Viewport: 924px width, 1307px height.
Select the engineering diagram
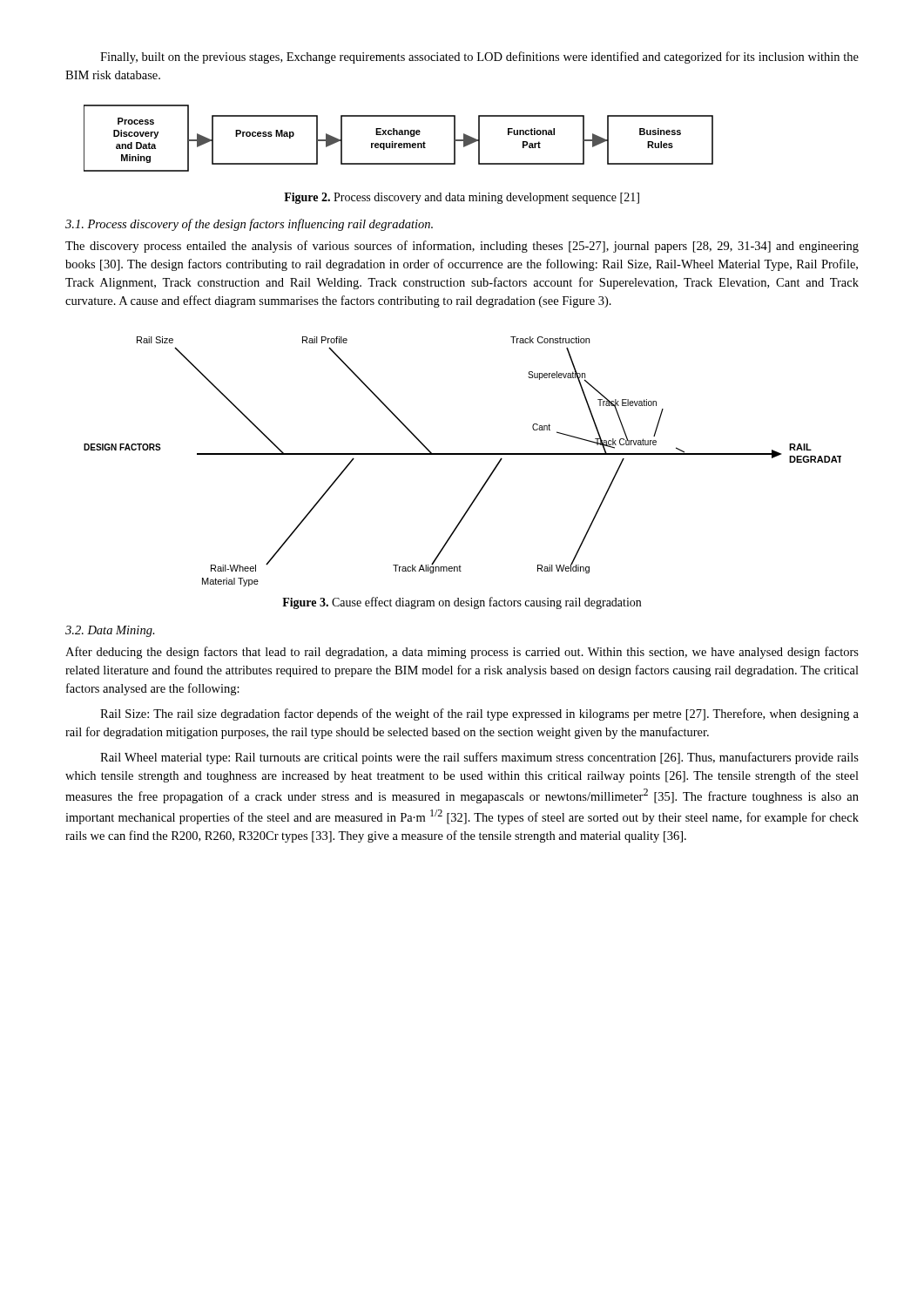point(462,454)
